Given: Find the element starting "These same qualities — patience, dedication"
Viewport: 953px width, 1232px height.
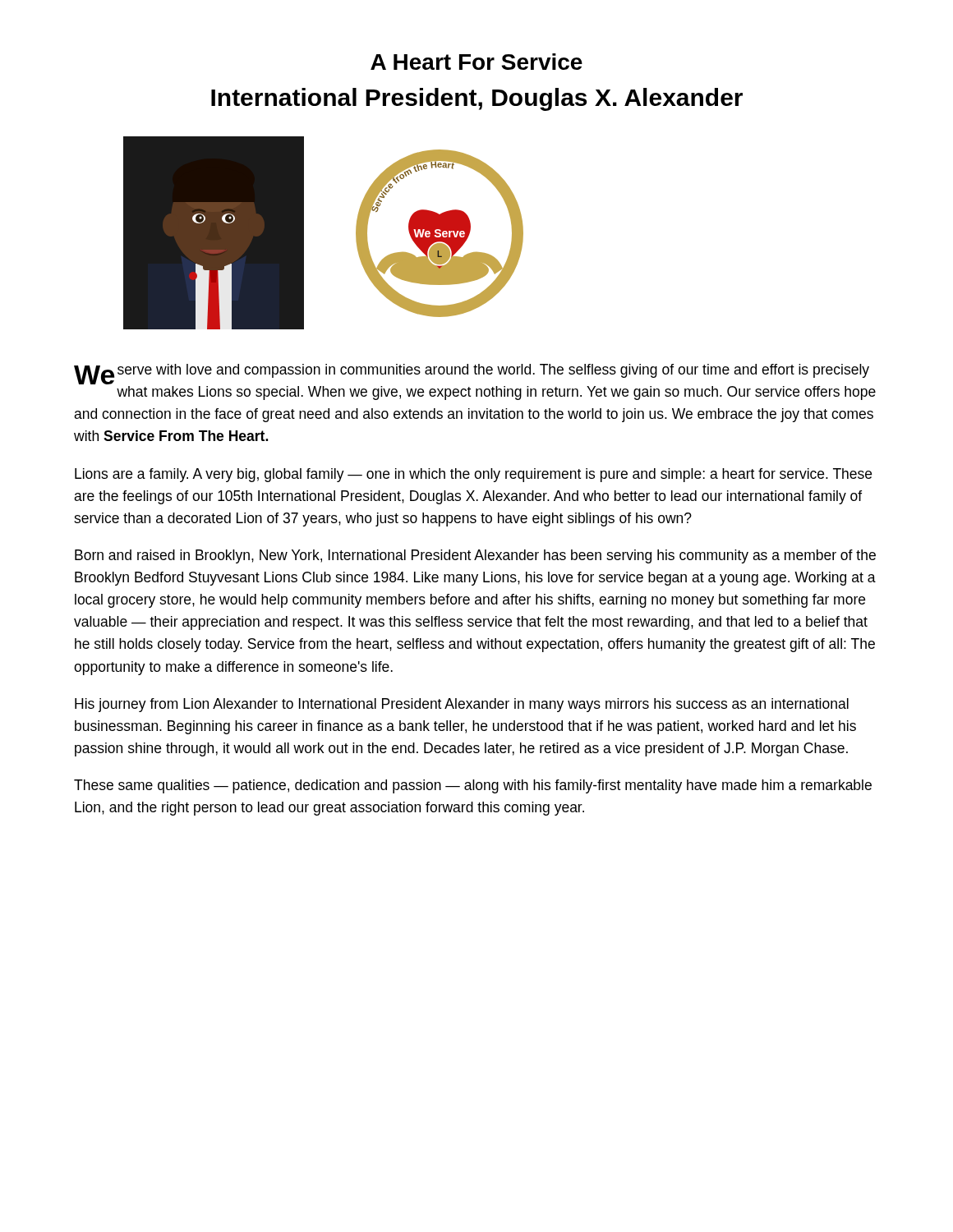Looking at the screenshot, I should [473, 796].
